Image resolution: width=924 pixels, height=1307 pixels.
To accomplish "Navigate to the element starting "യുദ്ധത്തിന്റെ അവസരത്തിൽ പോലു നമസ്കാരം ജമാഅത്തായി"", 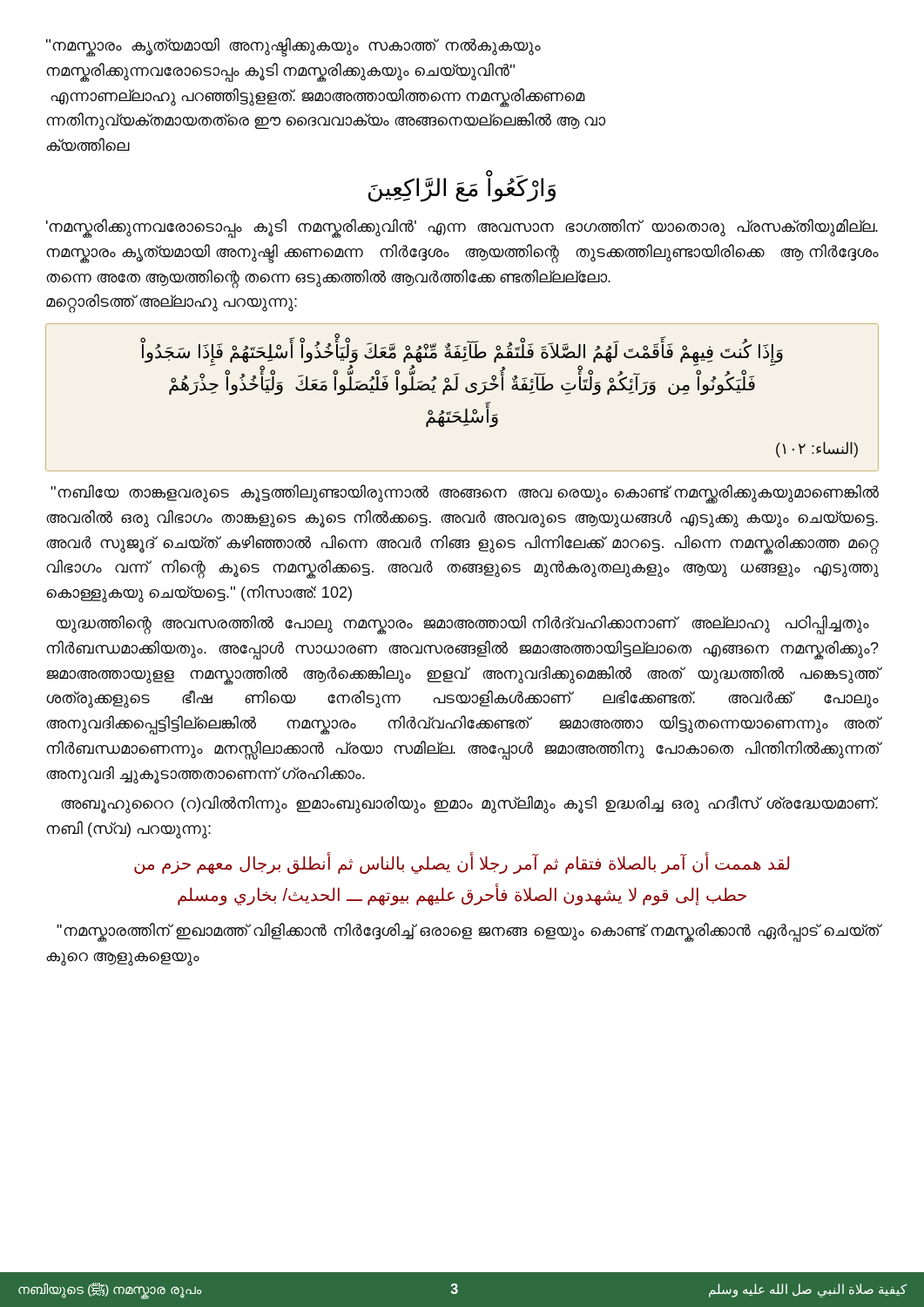I will pyautogui.click(x=462, y=698).
